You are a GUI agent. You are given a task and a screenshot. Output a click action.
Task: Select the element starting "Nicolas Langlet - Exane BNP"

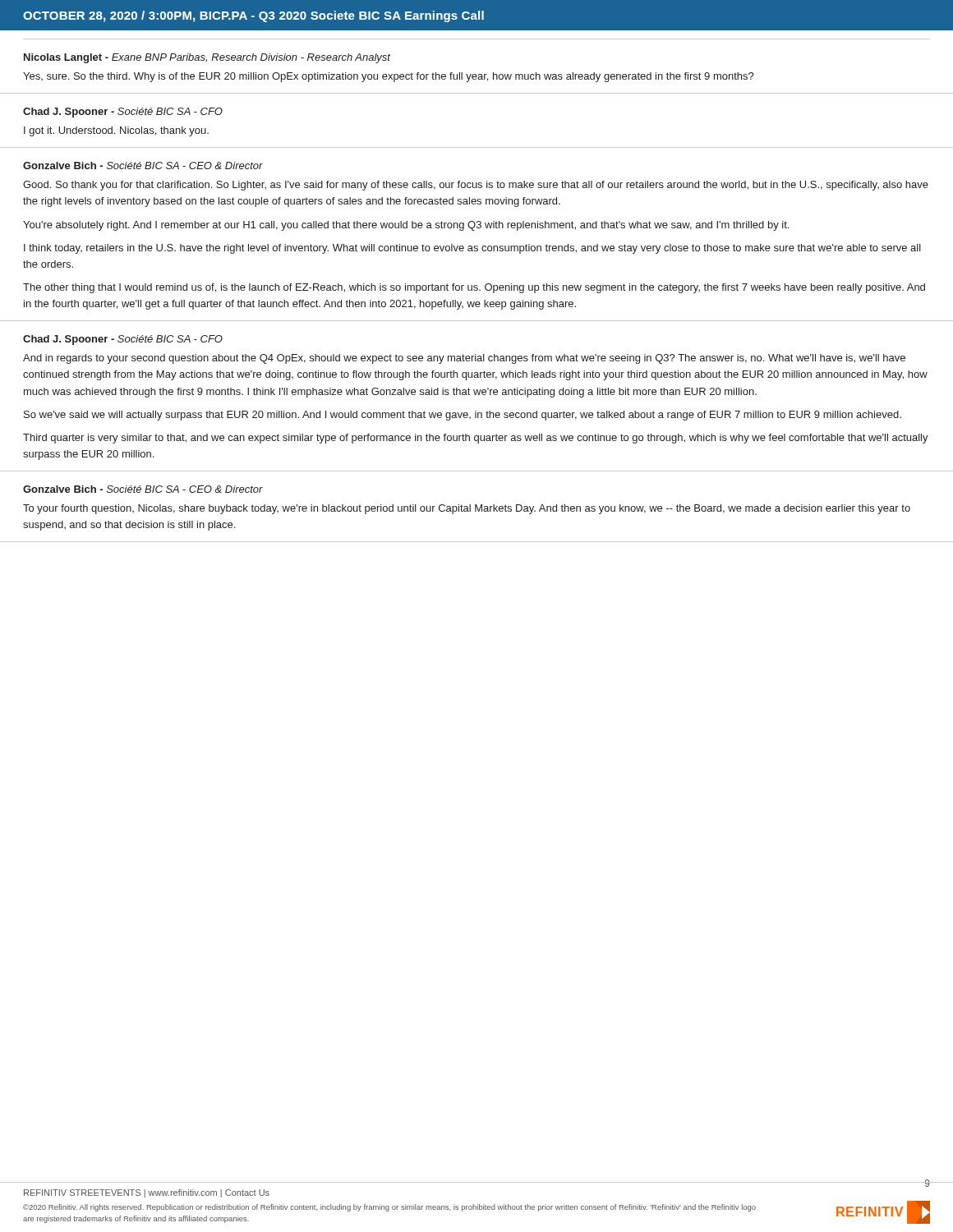click(x=207, y=57)
